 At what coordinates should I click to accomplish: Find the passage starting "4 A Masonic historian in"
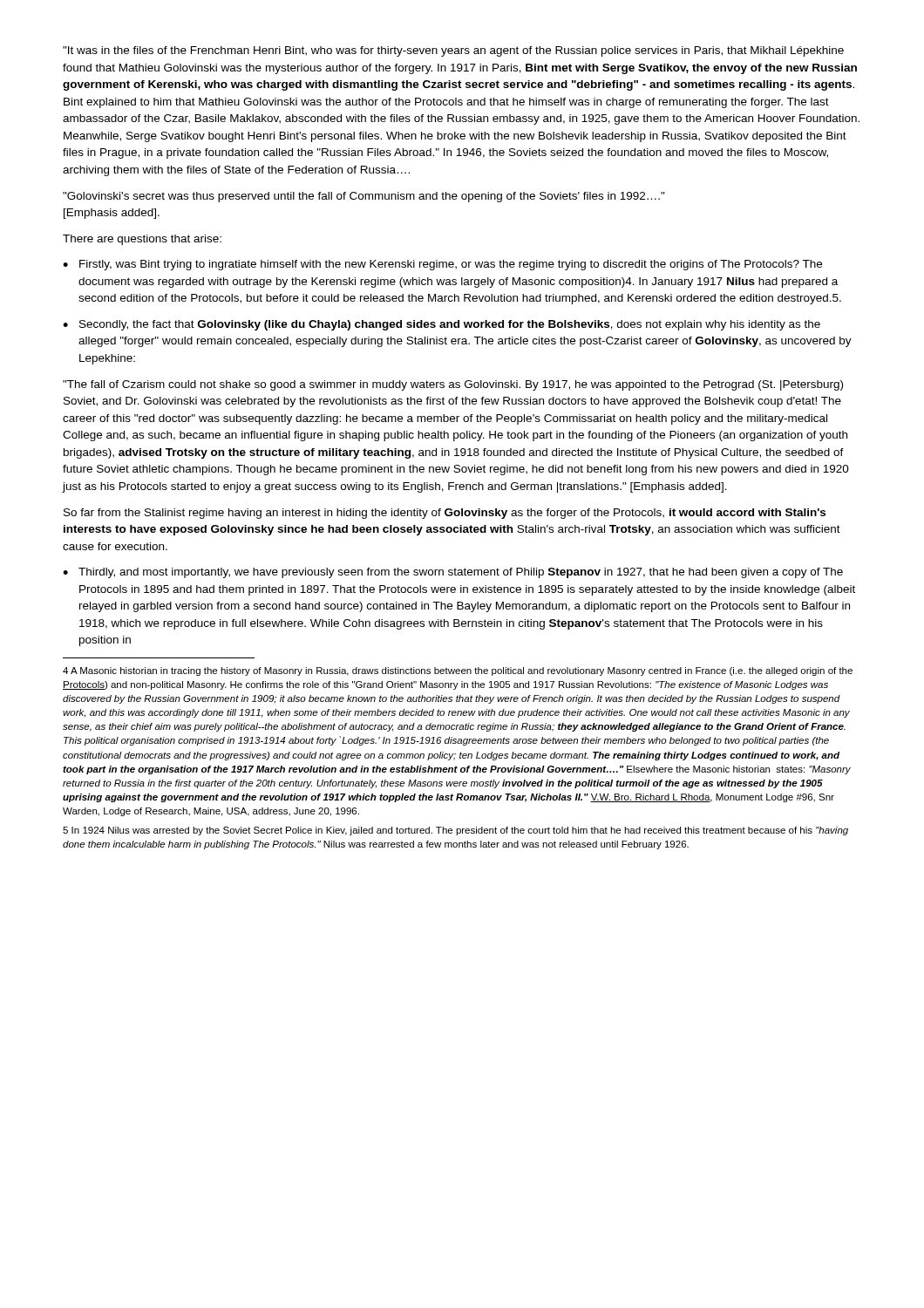(458, 741)
